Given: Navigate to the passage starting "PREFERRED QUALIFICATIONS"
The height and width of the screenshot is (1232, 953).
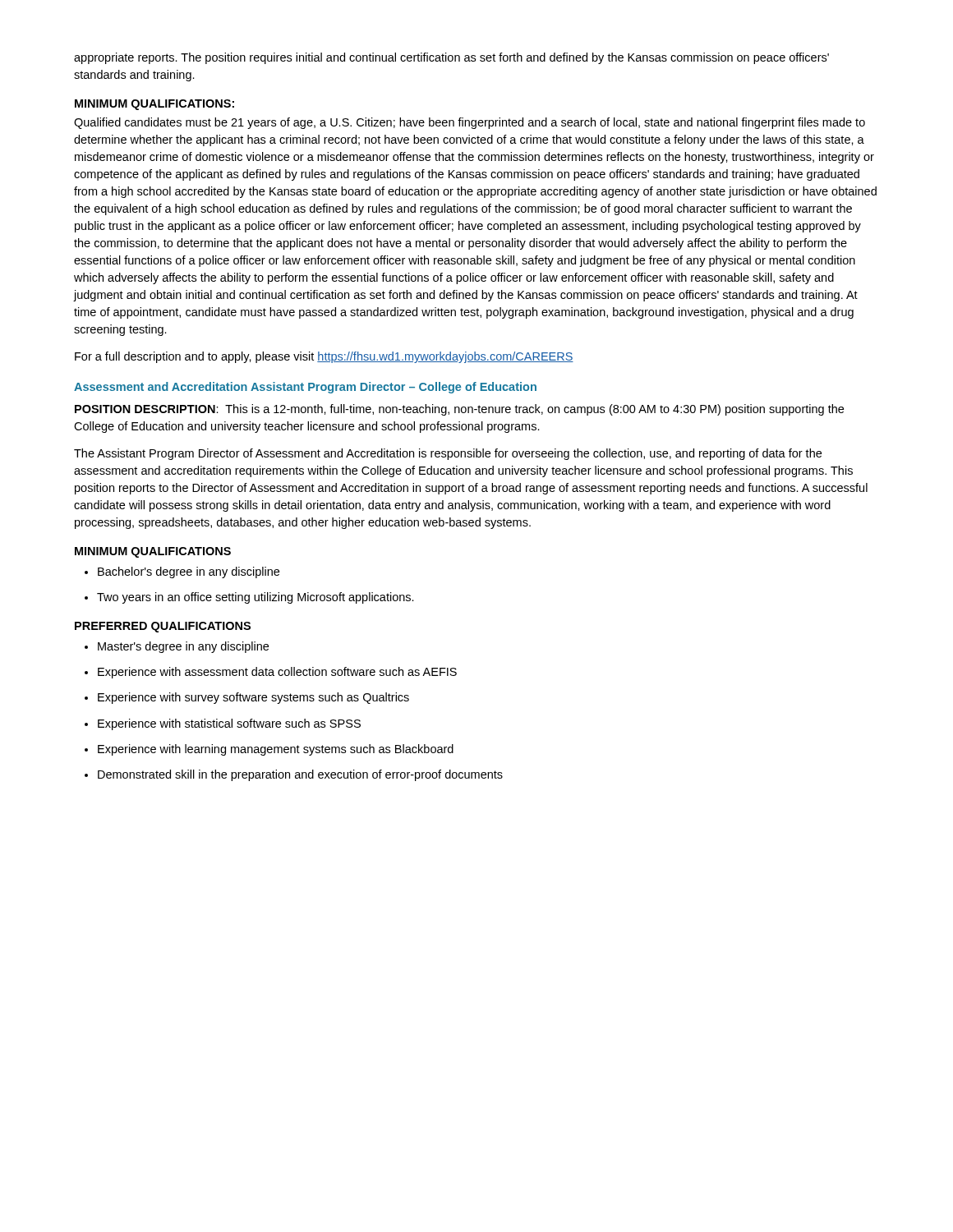Looking at the screenshot, I should click(x=163, y=627).
